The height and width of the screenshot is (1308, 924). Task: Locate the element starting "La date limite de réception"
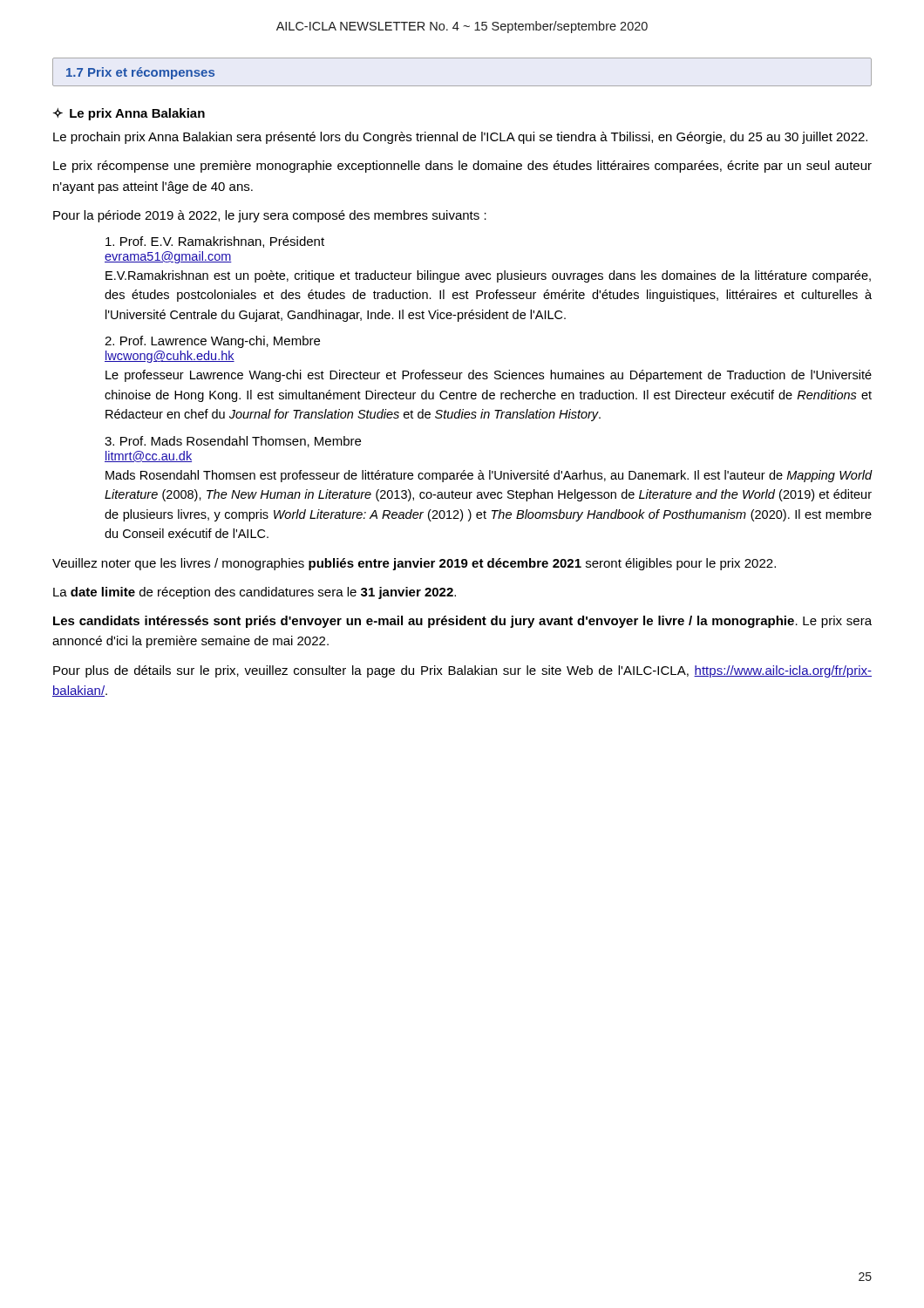click(x=255, y=592)
